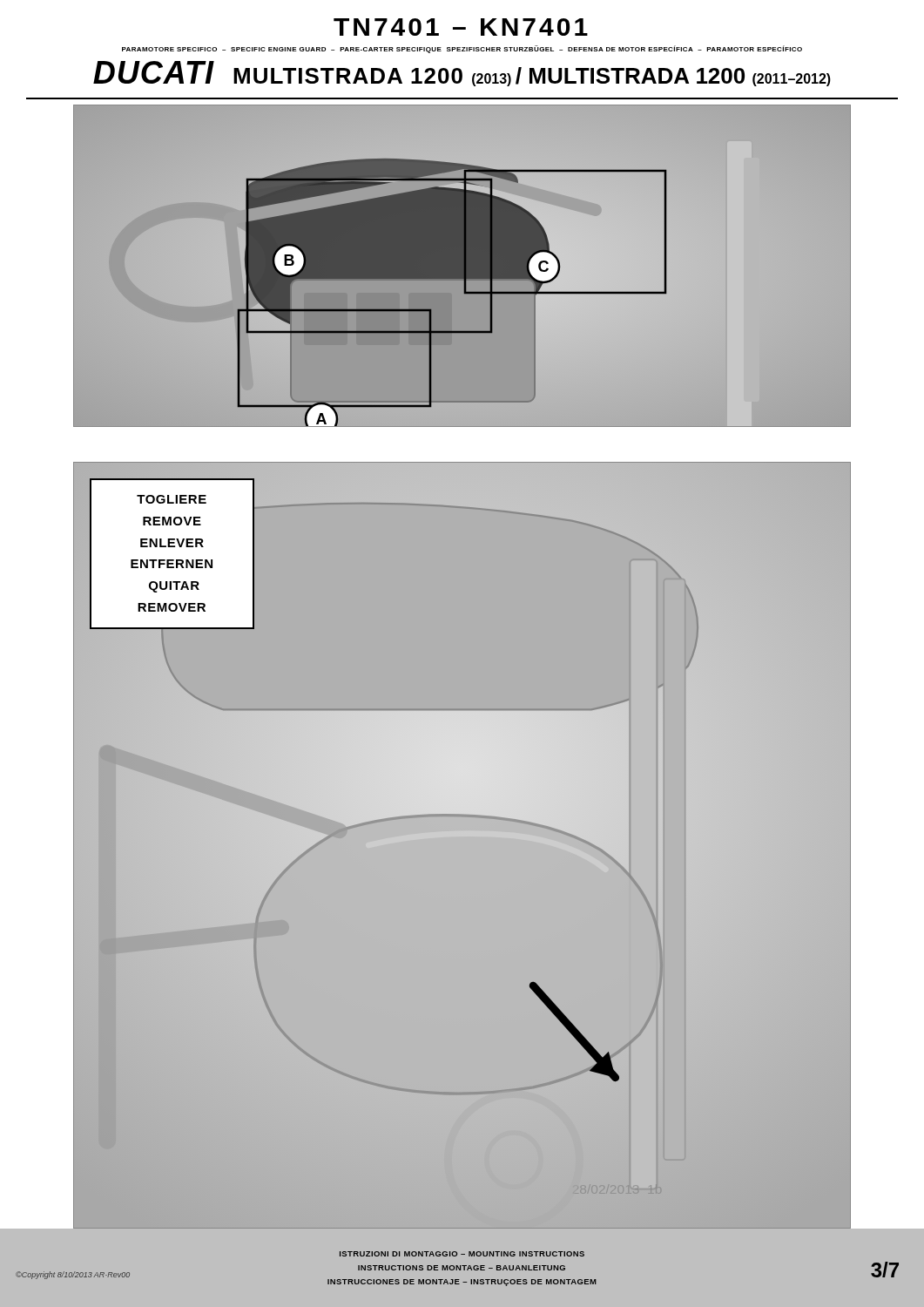Point to the block beginning "PARAMOTORE SPECIFICO – SPECIFIC ENGINE GUARD"
This screenshot has height=1307, width=924.
(462, 49)
